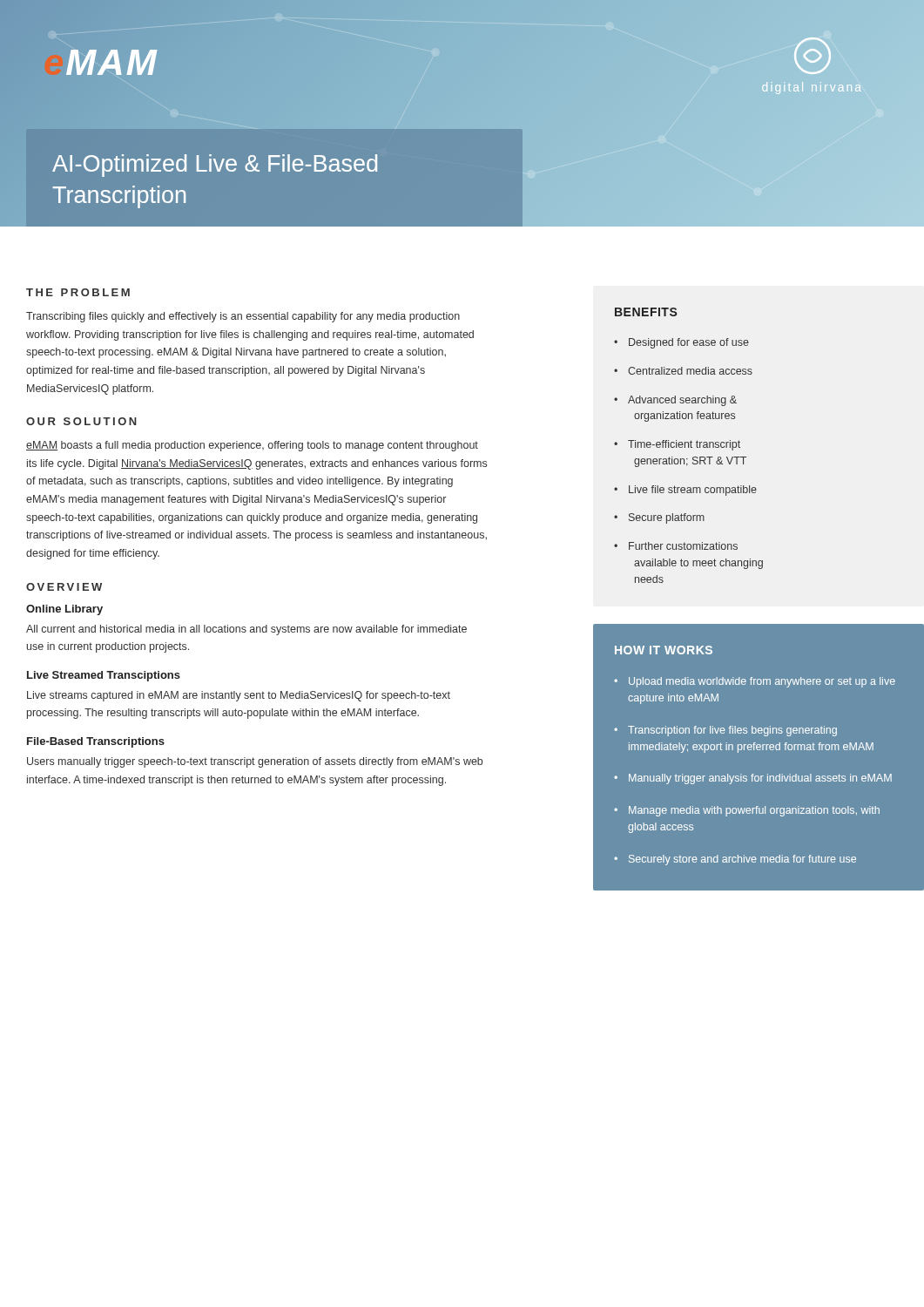Screen dimensions: 1307x924
Task: Click on the text block containing "All current and historical media in all locations"
Action: point(247,638)
